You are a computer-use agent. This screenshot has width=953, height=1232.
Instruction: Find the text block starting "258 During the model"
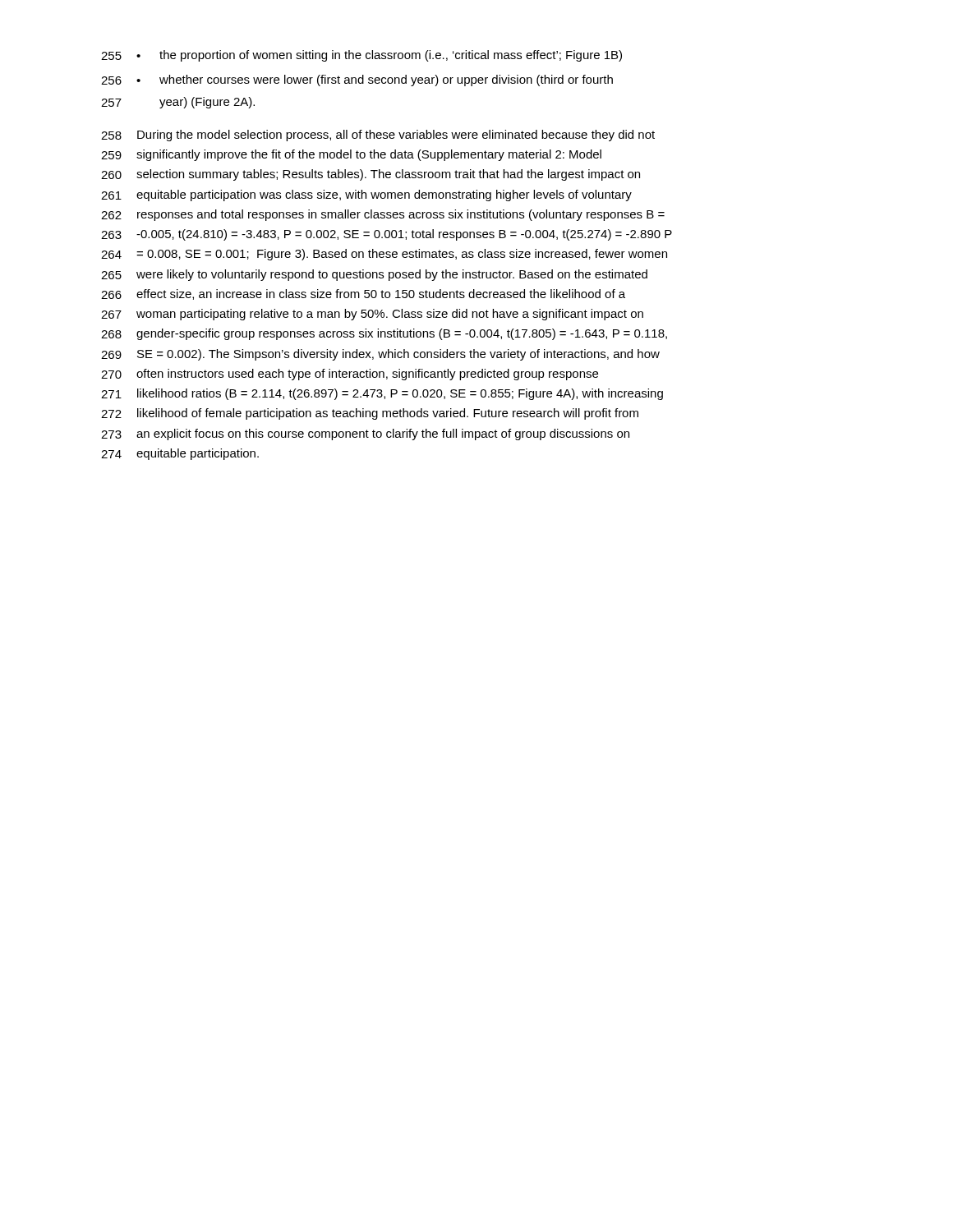point(485,294)
